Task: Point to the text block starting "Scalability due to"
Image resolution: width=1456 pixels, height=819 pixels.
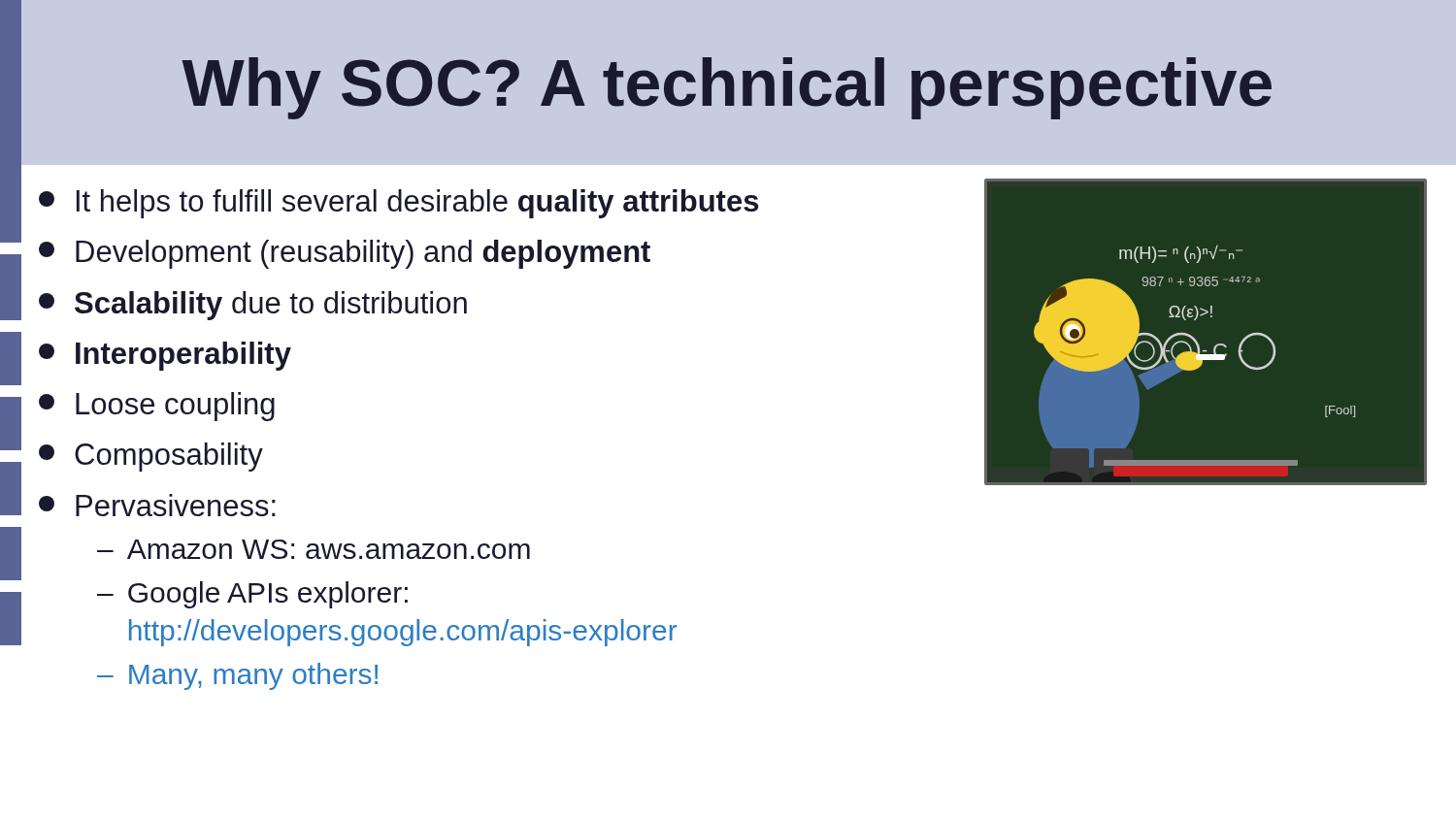Action: [254, 303]
